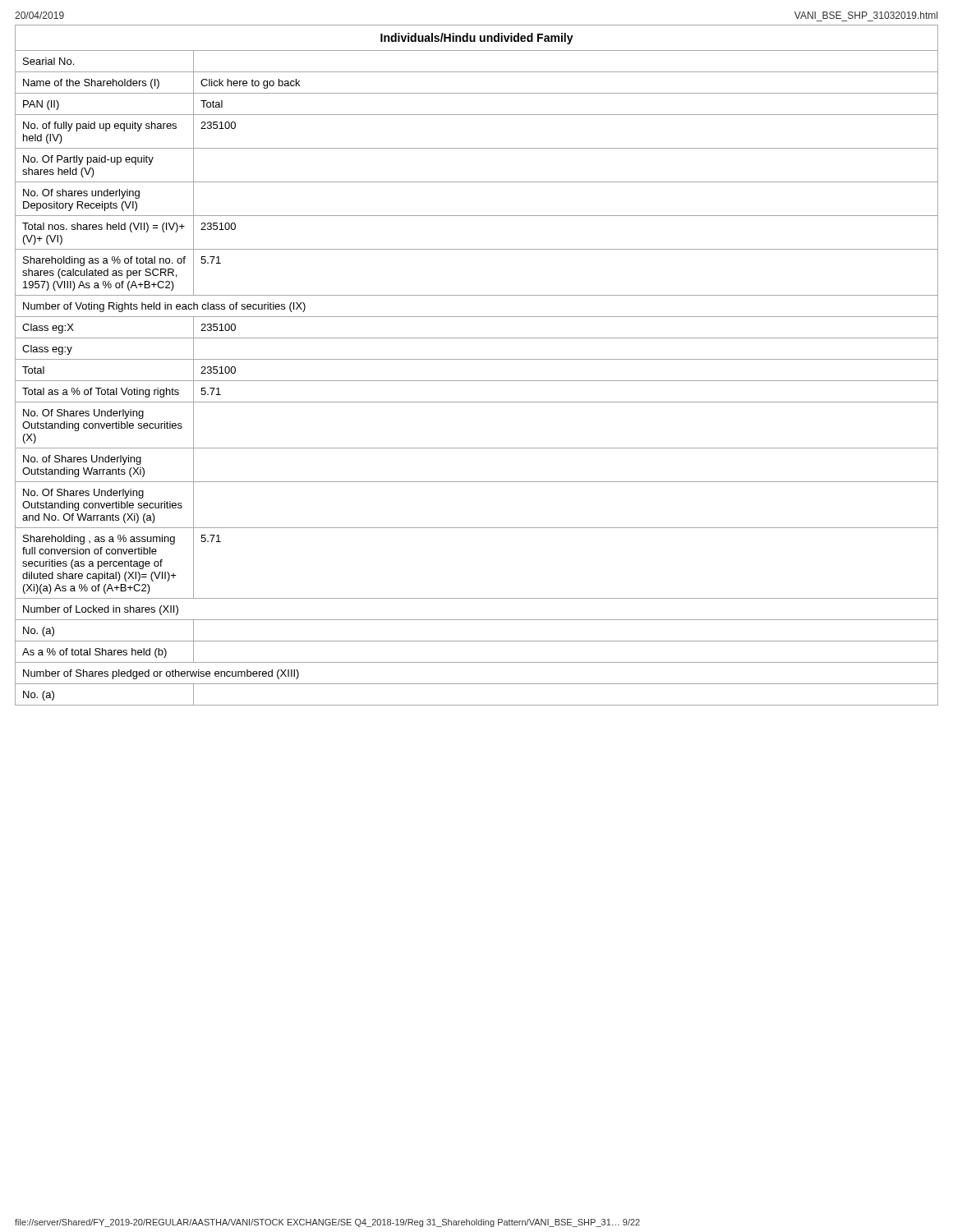The image size is (953, 1232).
Task: Find the table that mentions "No. of fully paid up"
Action: pos(476,365)
